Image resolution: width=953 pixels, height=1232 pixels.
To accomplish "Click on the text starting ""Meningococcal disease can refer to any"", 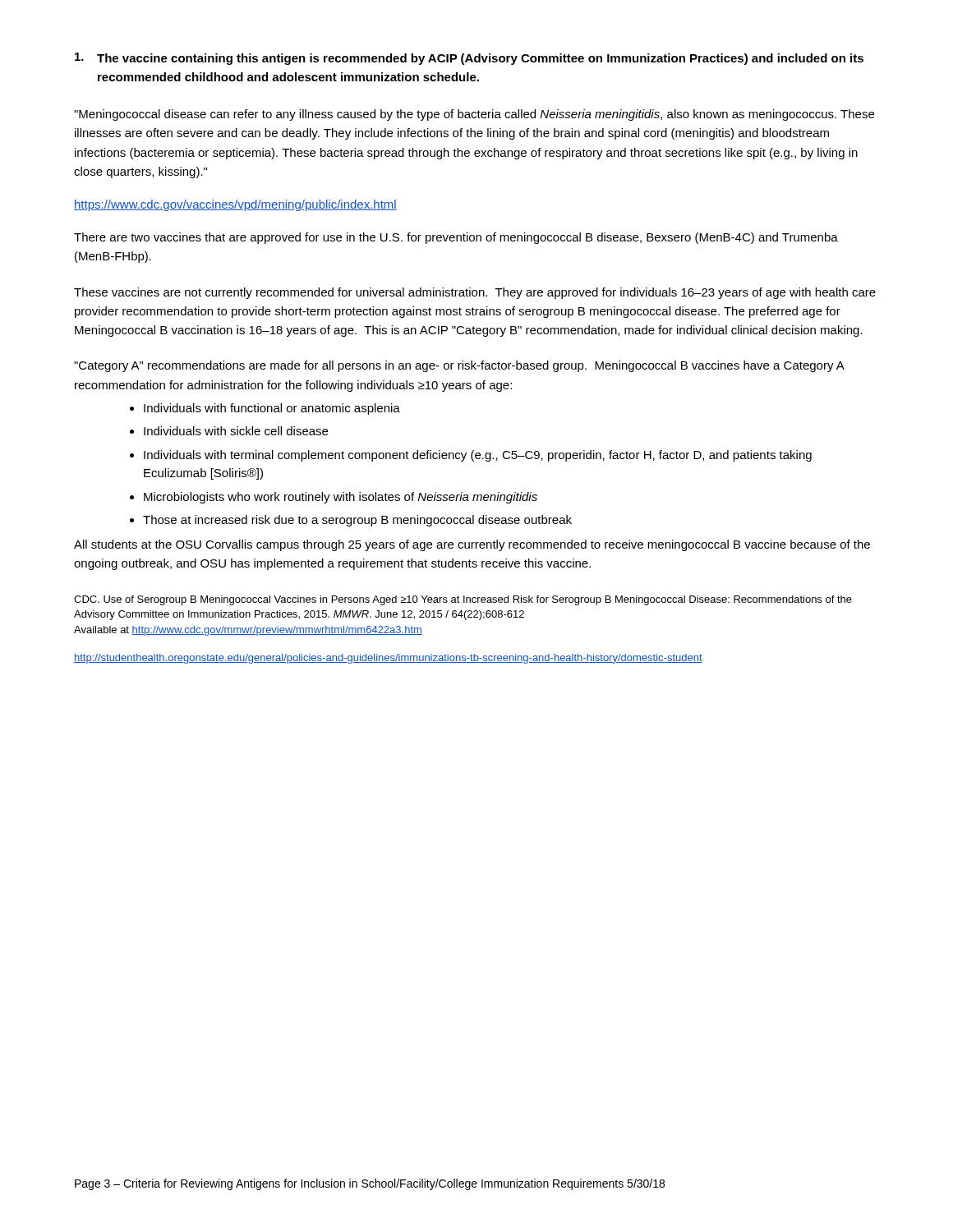I will pos(474,142).
